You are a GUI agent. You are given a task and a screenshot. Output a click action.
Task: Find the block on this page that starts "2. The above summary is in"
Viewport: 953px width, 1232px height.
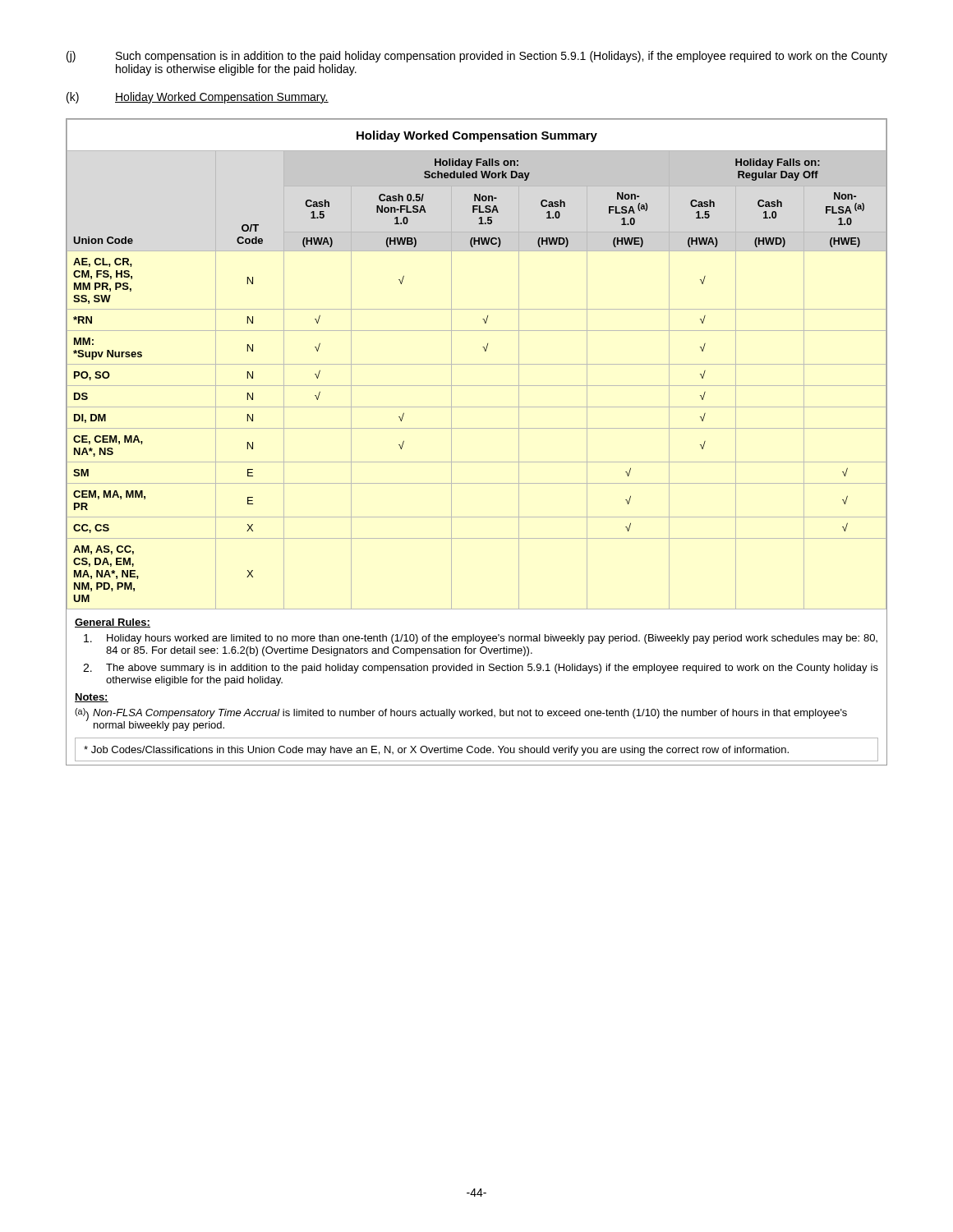481,674
